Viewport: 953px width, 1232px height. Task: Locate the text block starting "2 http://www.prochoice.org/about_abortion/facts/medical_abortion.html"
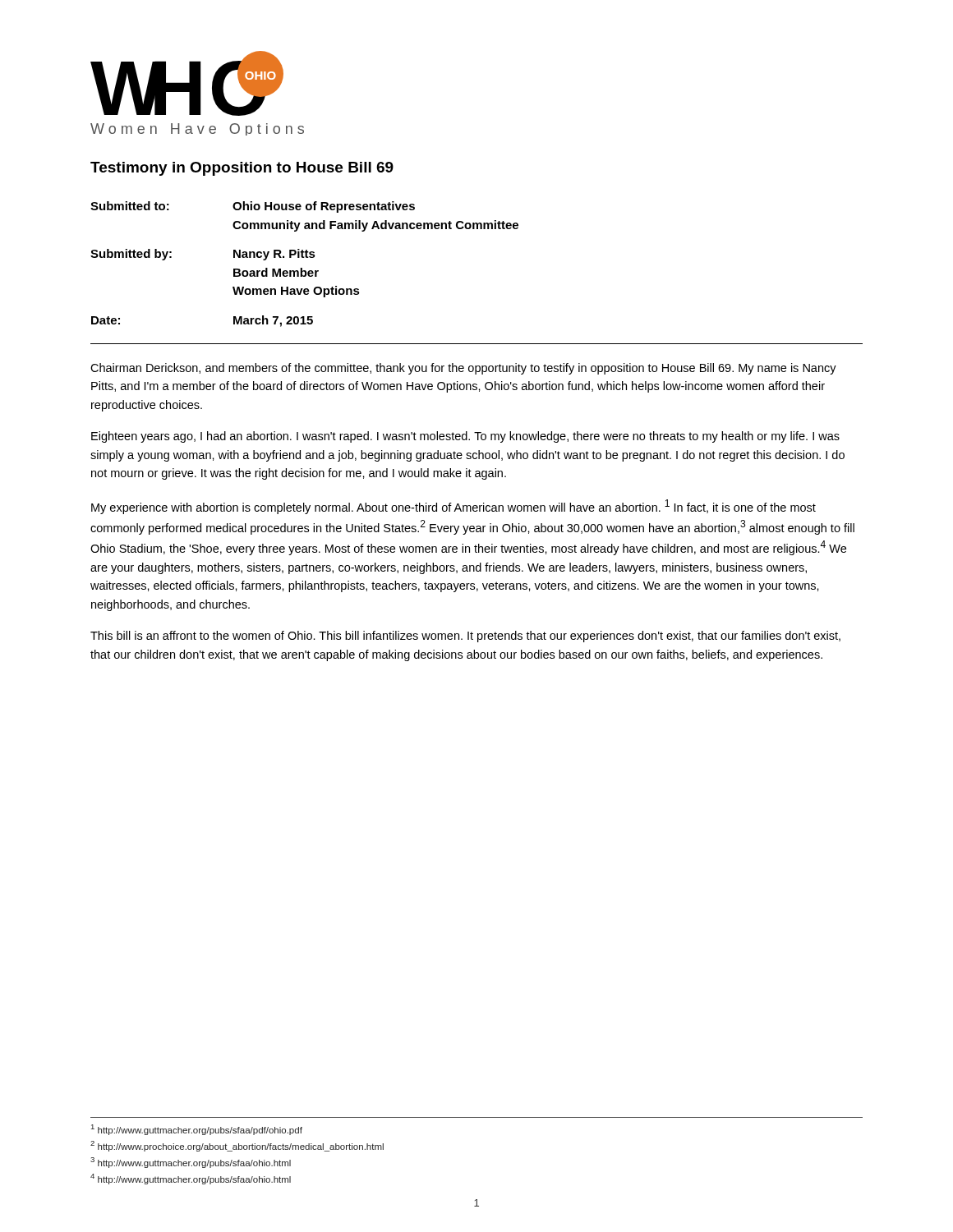point(237,1145)
